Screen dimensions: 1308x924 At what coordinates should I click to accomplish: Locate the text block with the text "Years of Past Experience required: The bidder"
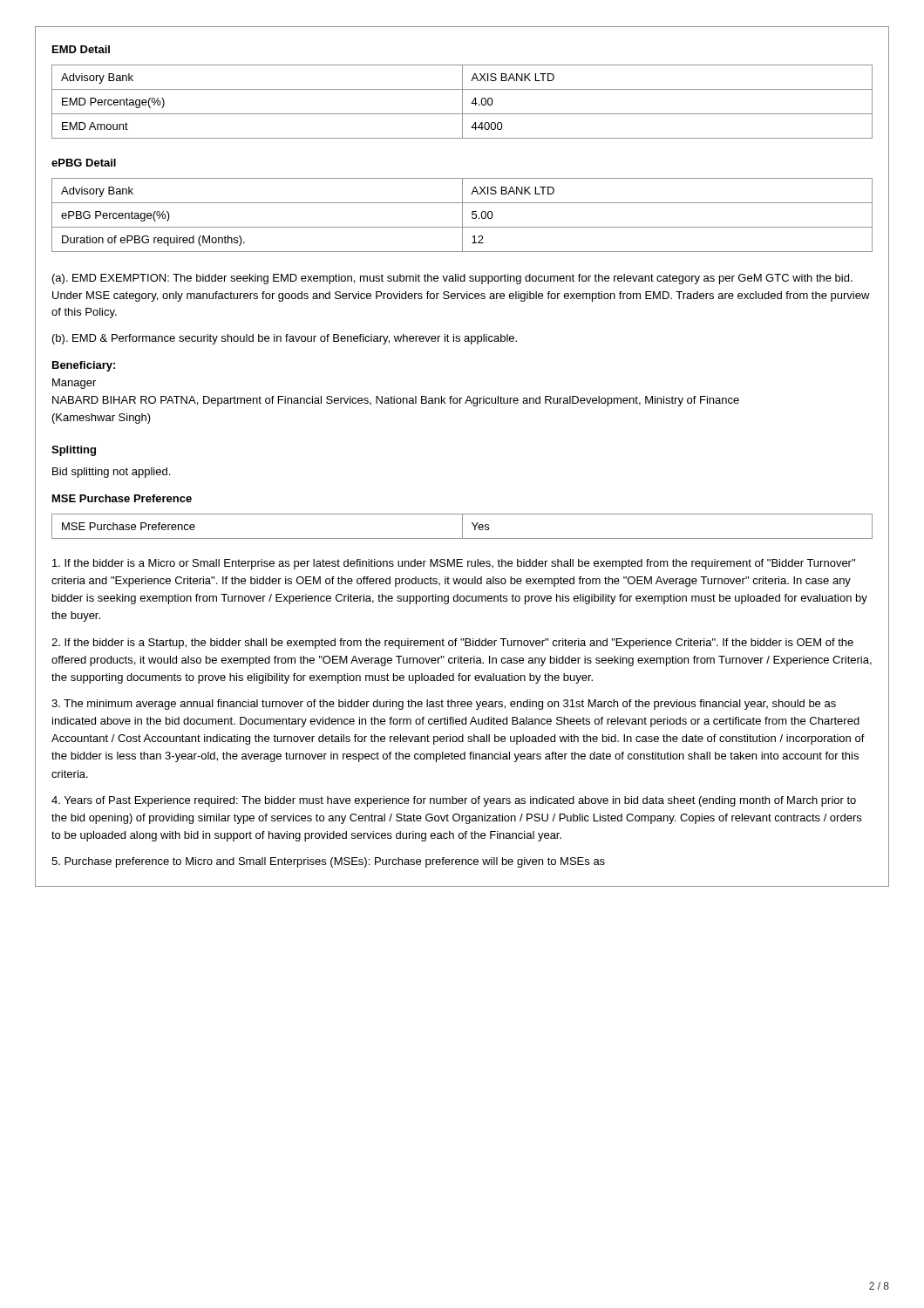457,817
